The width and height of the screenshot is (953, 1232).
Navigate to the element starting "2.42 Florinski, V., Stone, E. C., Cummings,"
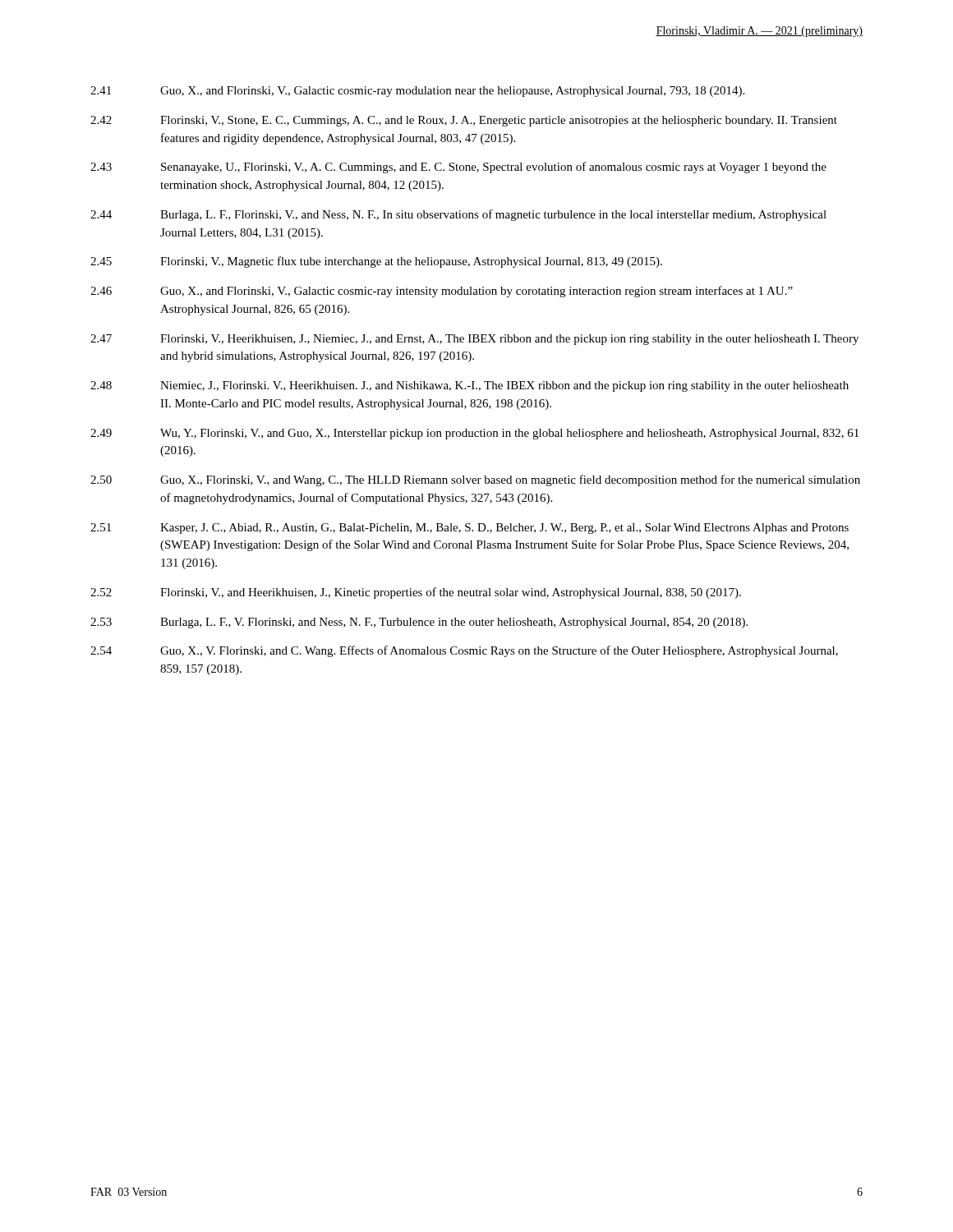pos(476,129)
